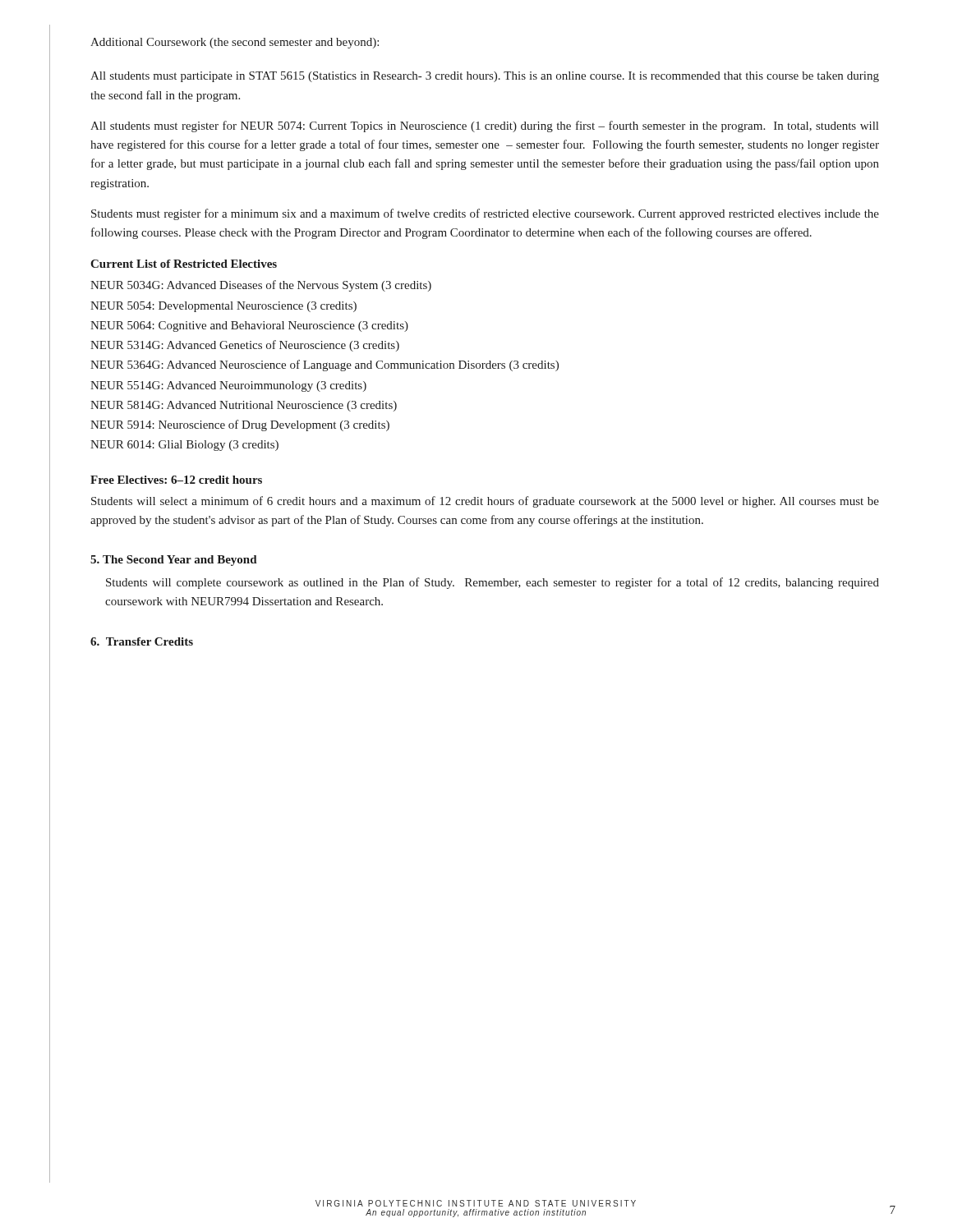
Task: Find the list item that reads "NEUR 5514G: Advanced"
Action: (228, 385)
